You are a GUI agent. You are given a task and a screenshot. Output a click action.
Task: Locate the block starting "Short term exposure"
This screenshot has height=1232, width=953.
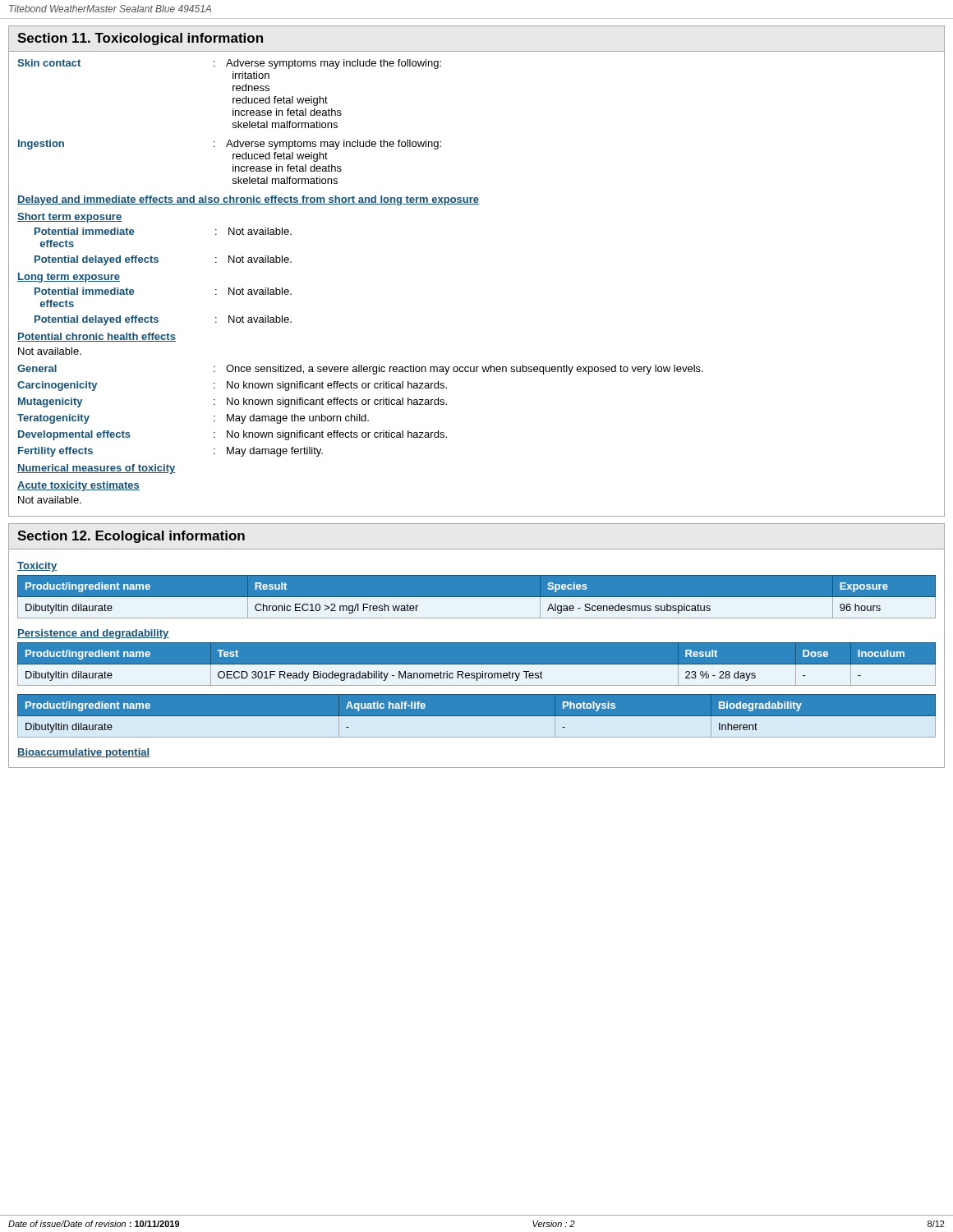click(69, 216)
